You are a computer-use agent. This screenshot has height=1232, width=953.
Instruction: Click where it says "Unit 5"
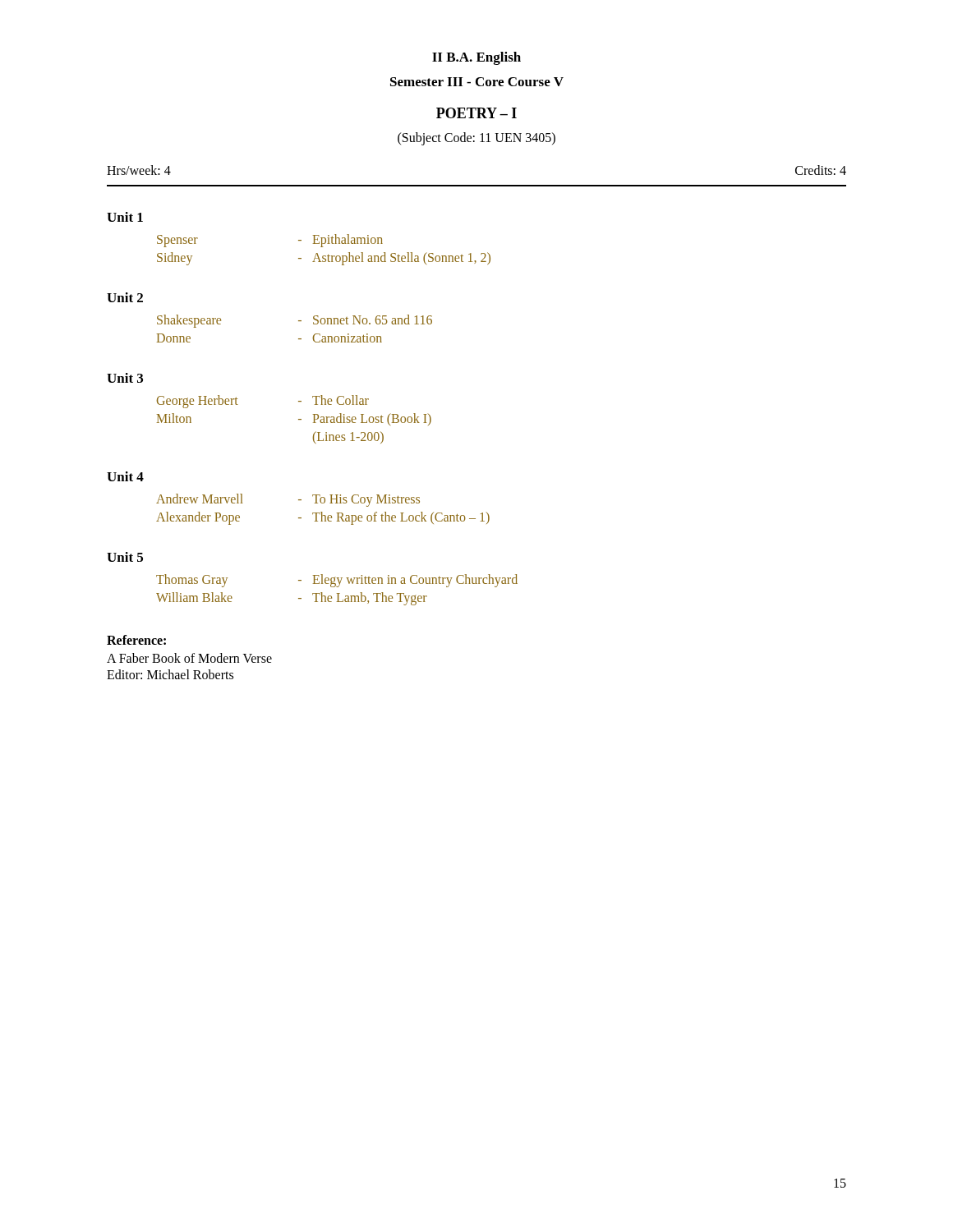[x=125, y=557]
